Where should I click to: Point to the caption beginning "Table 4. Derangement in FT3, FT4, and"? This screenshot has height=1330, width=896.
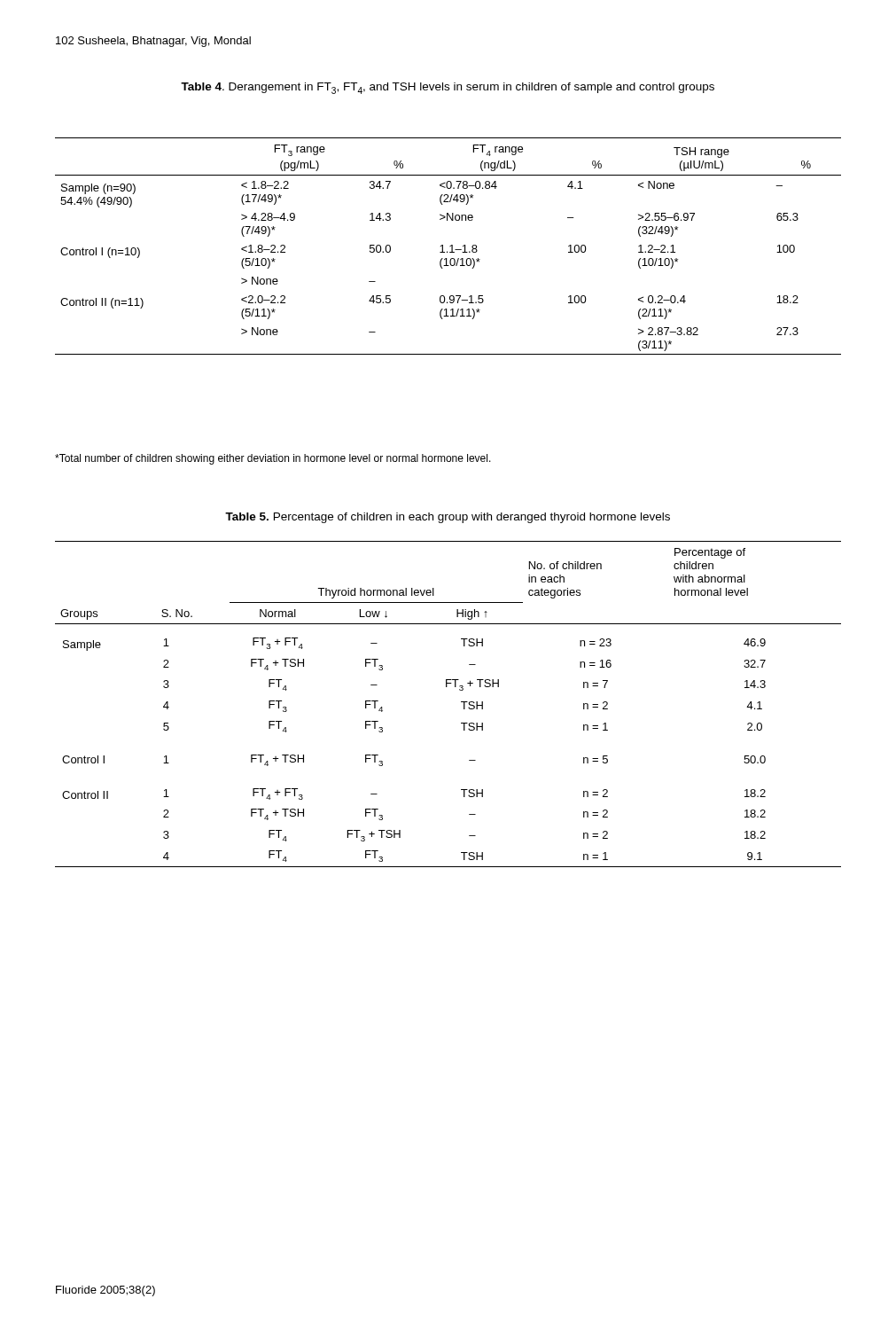tap(448, 88)
